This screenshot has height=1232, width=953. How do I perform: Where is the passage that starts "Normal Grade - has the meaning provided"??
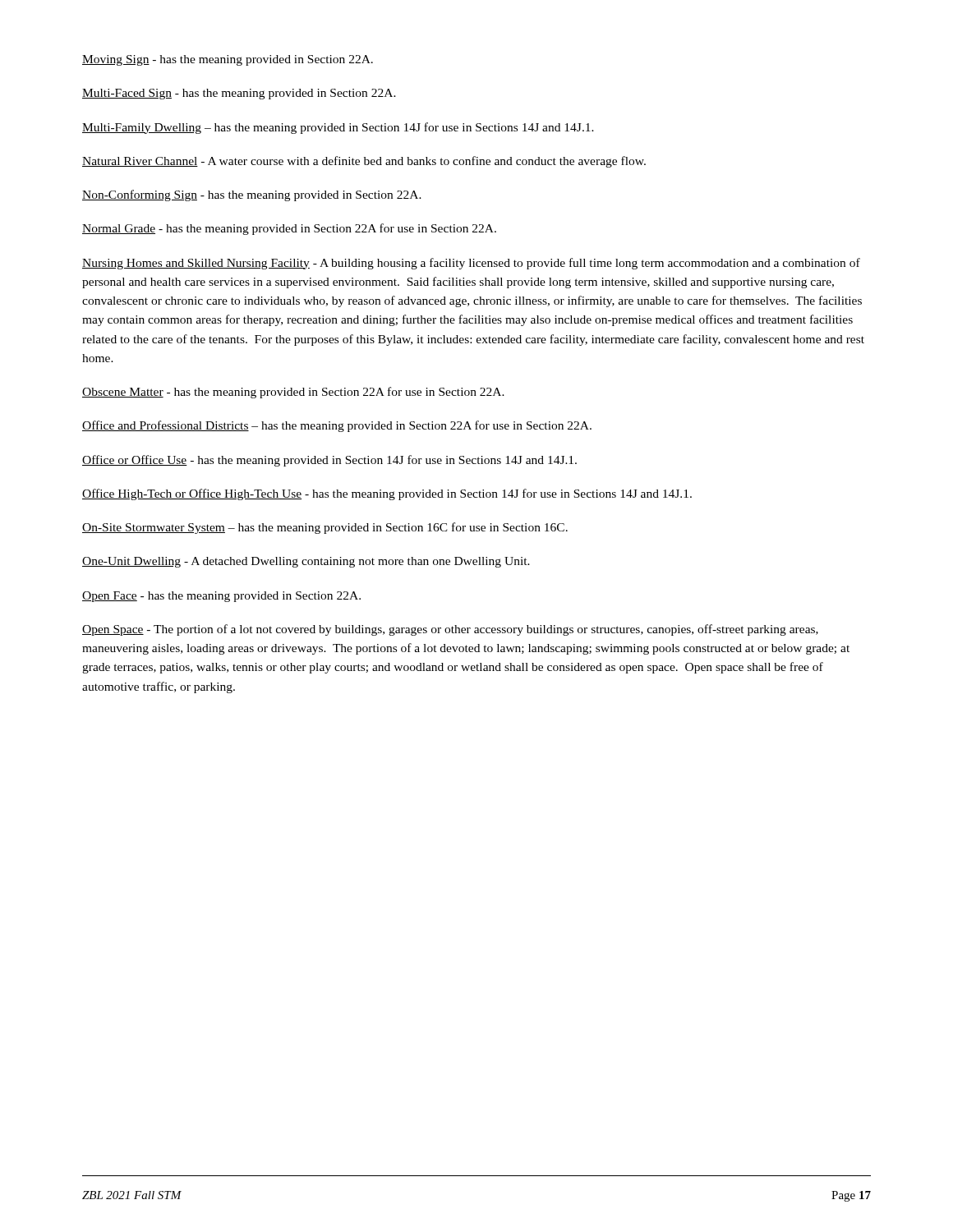click(x=290, y=228)
